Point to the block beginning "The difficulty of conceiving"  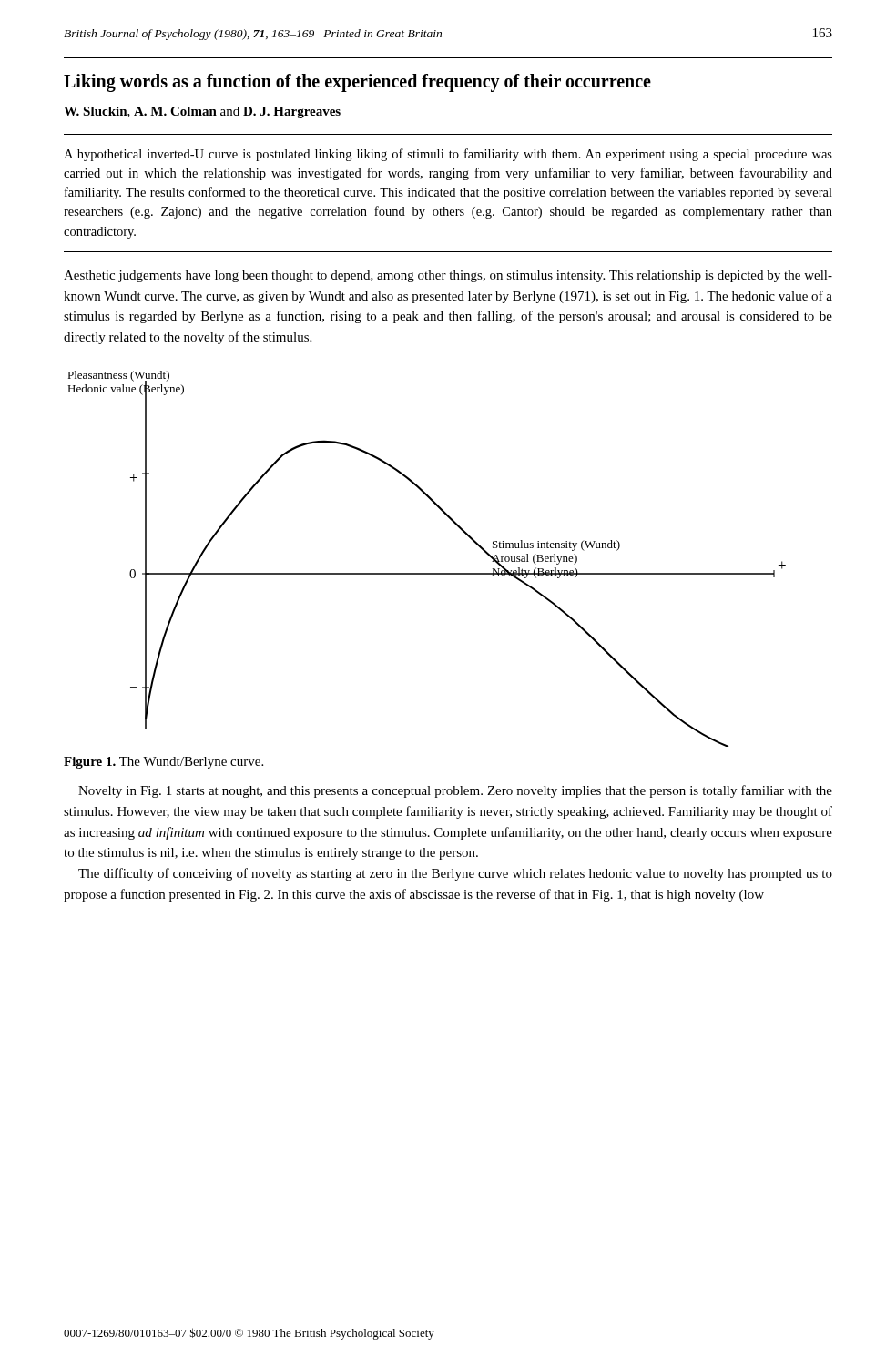tap(448, 884)
